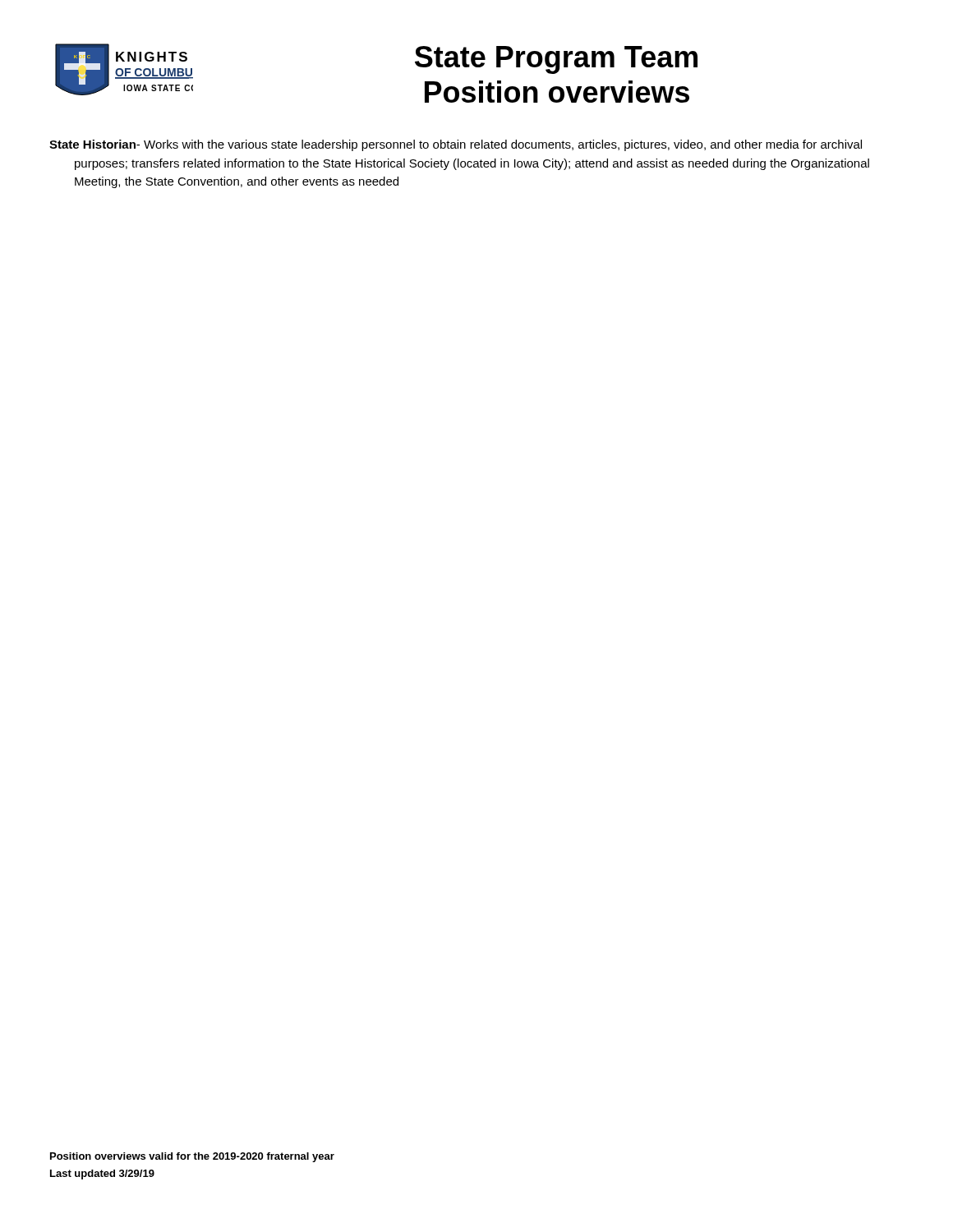Click on the logo

coord(121,75)
